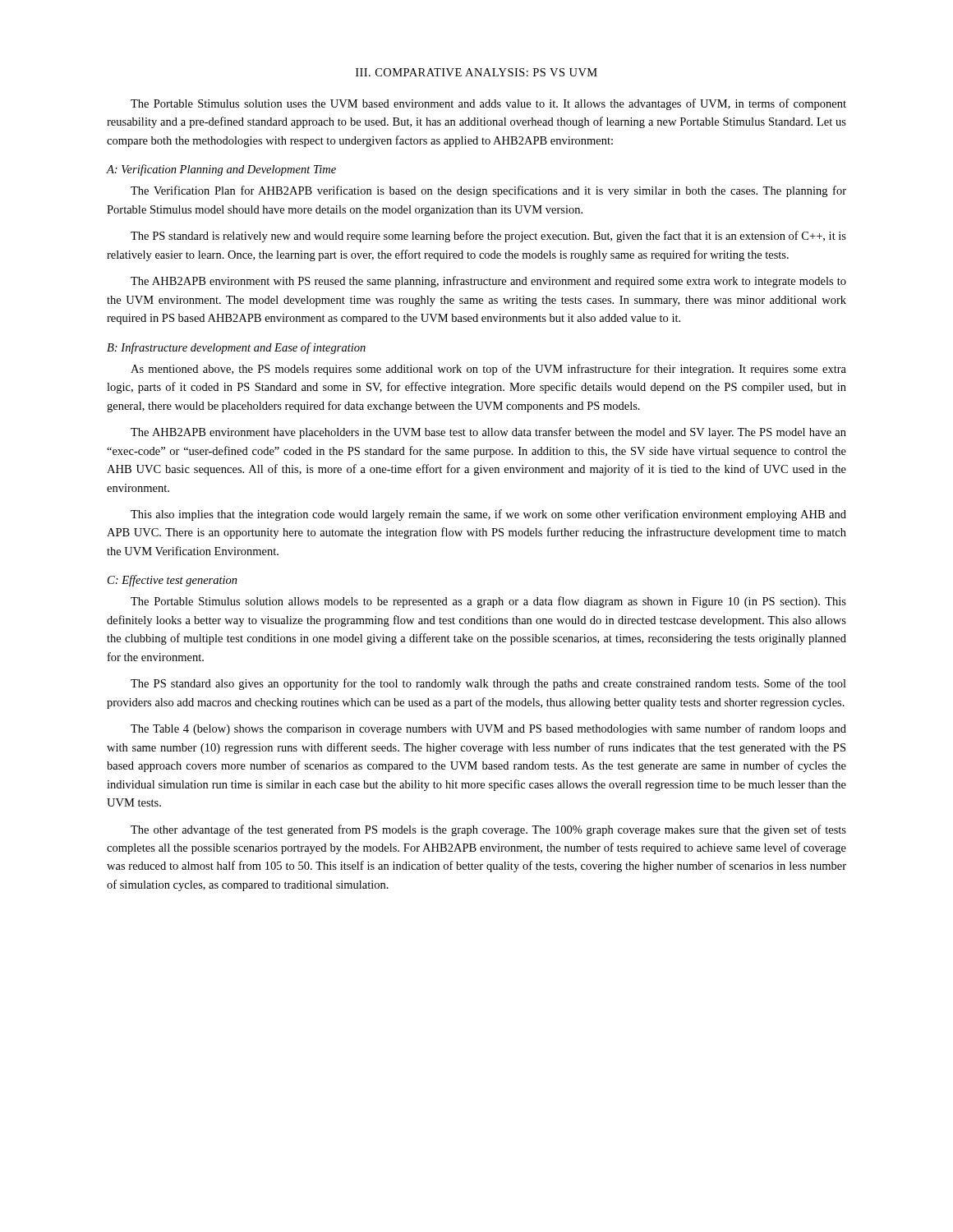Locate the text block that reads "As mentioned above, the PS models requires"
Screen dimensions: 1232x953
tap(476, 387)
